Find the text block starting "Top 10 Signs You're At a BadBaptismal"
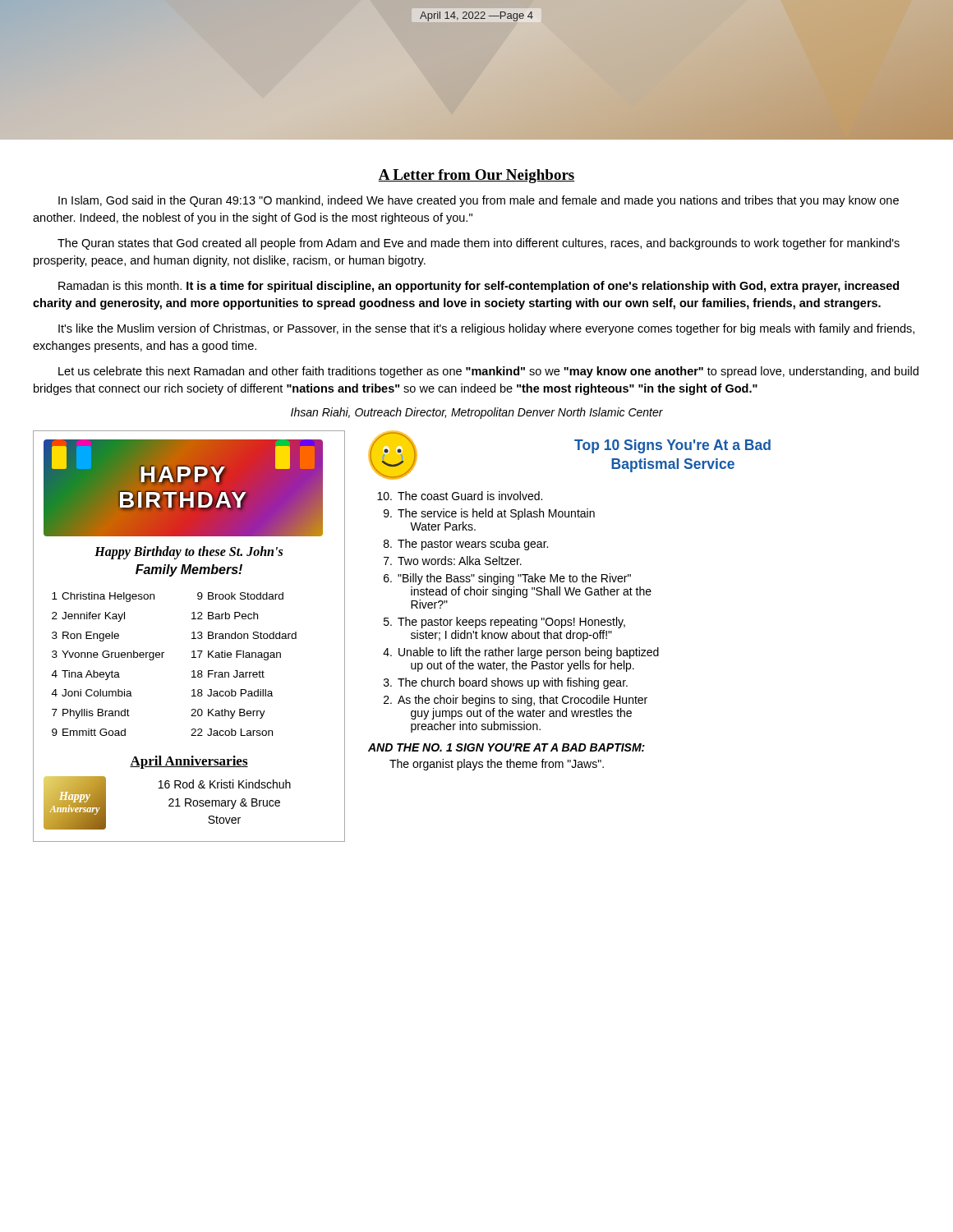Image resolution: width=953 pixels, height=1232 pixels. point(673,455)
